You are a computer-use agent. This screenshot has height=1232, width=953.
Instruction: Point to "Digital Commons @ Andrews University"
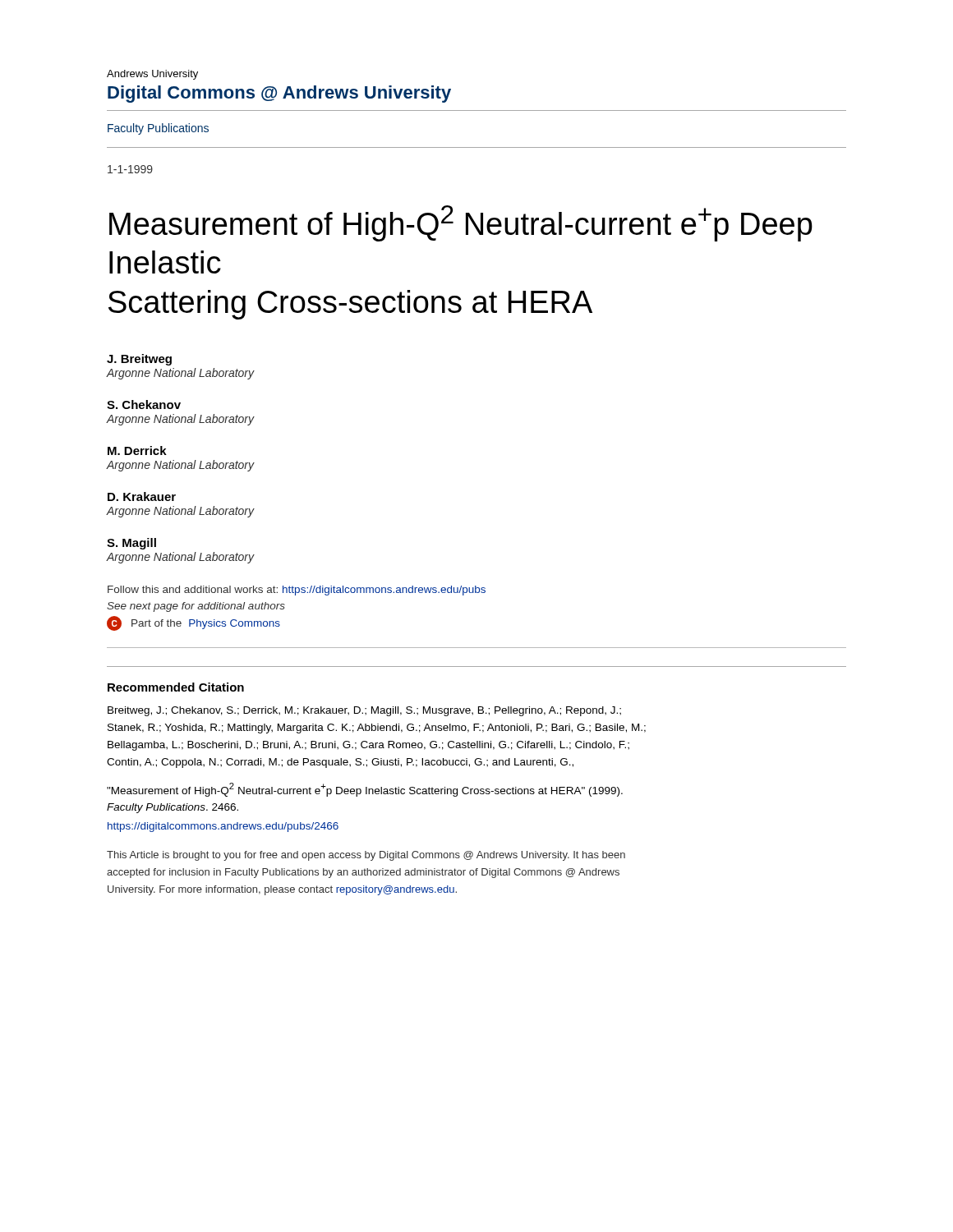[x=279, y=94]
